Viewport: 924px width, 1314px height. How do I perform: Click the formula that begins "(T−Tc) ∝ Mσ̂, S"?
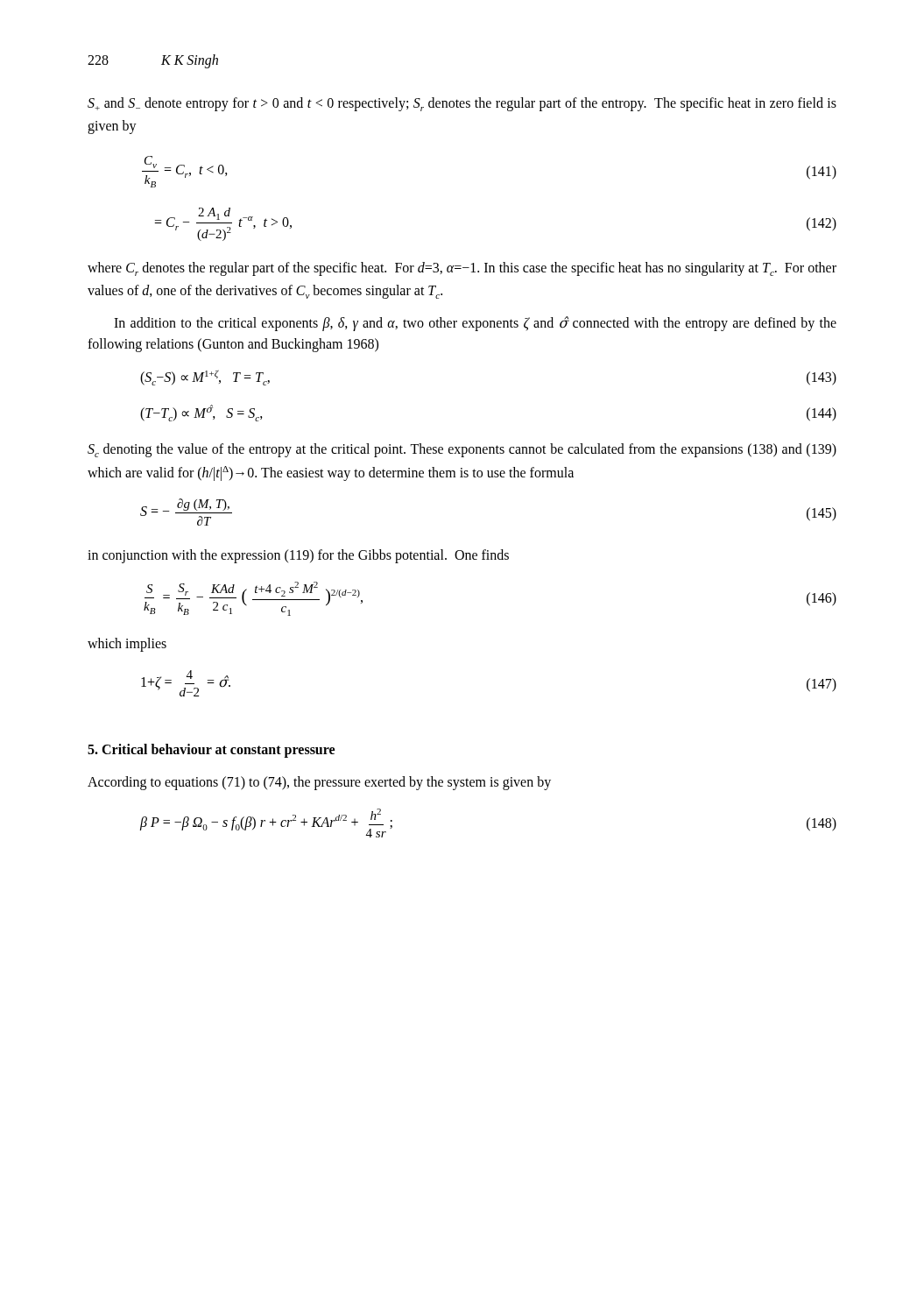(x=205, y=413)
